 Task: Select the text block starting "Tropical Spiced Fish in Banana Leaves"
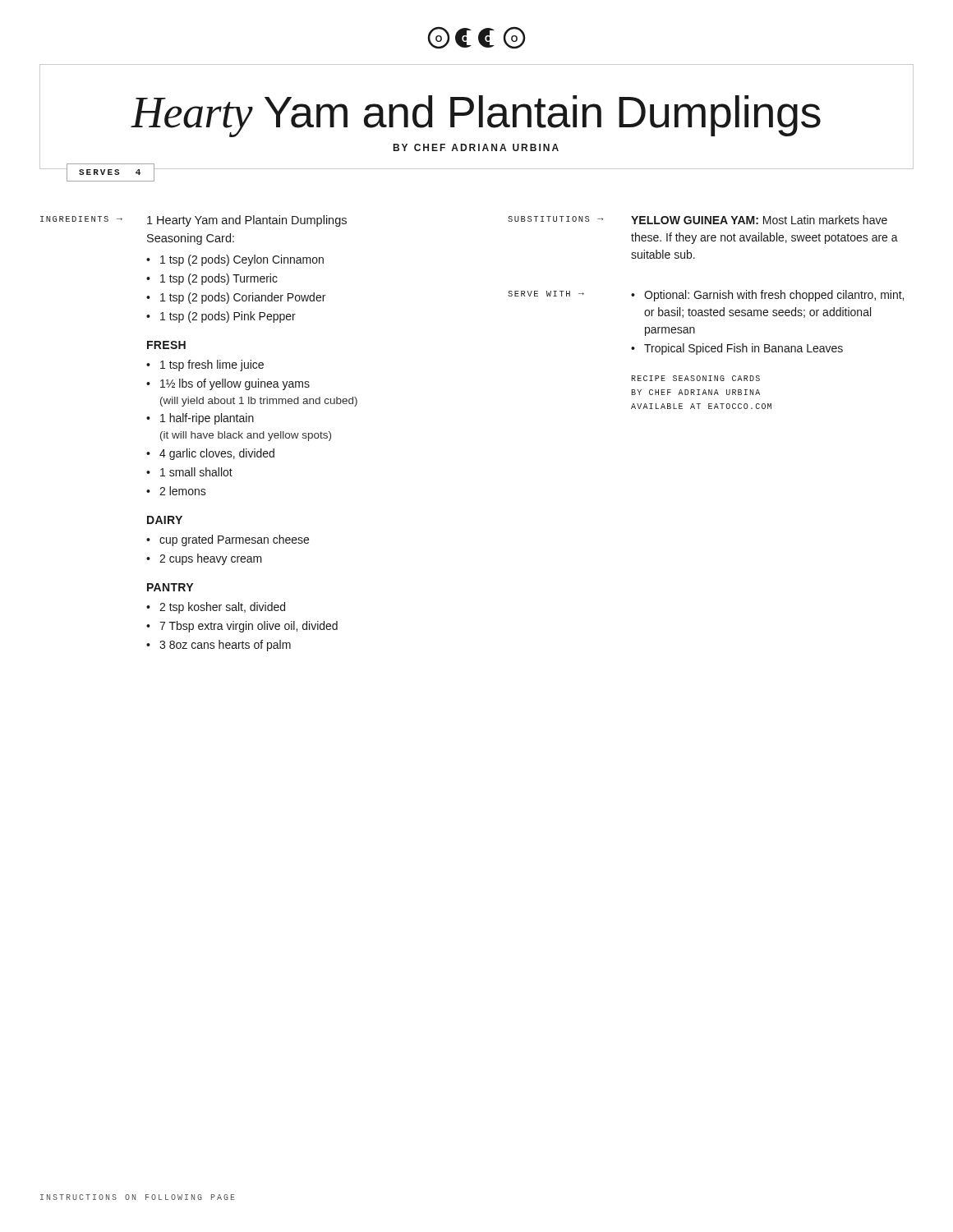[772, 349]
